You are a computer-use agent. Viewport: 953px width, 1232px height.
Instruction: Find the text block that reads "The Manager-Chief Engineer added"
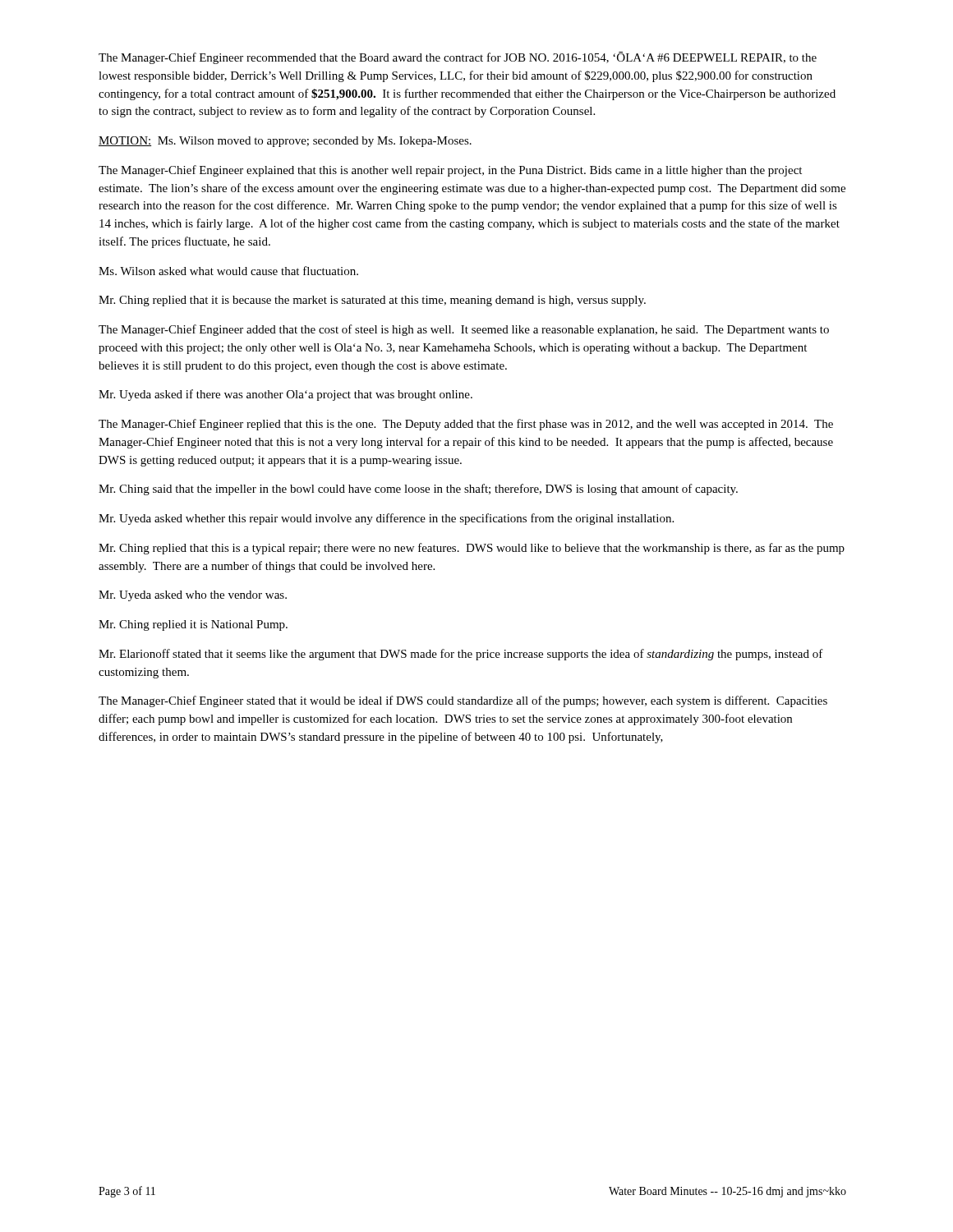pos(464,347)
